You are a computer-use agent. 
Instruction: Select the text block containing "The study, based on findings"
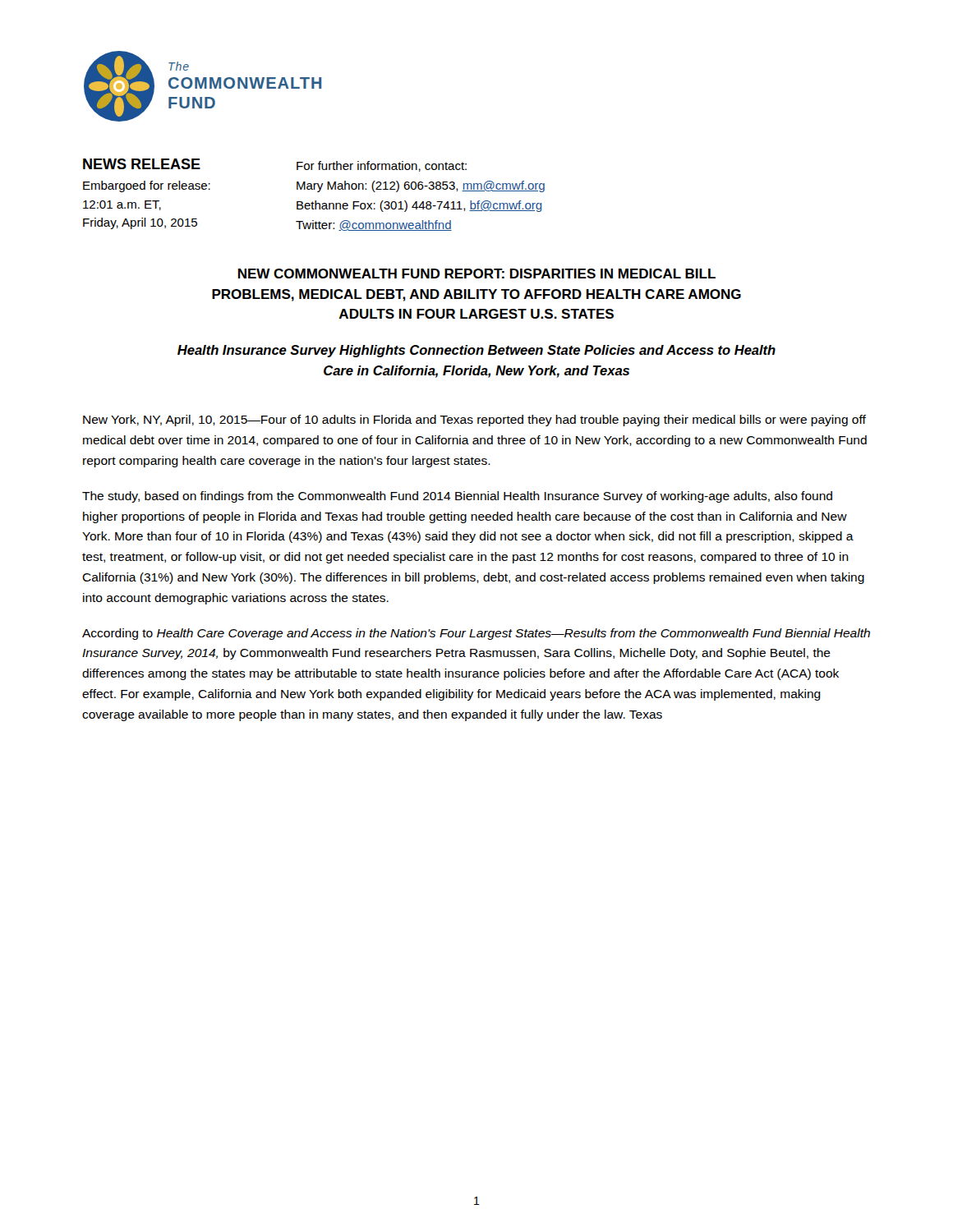473,546
